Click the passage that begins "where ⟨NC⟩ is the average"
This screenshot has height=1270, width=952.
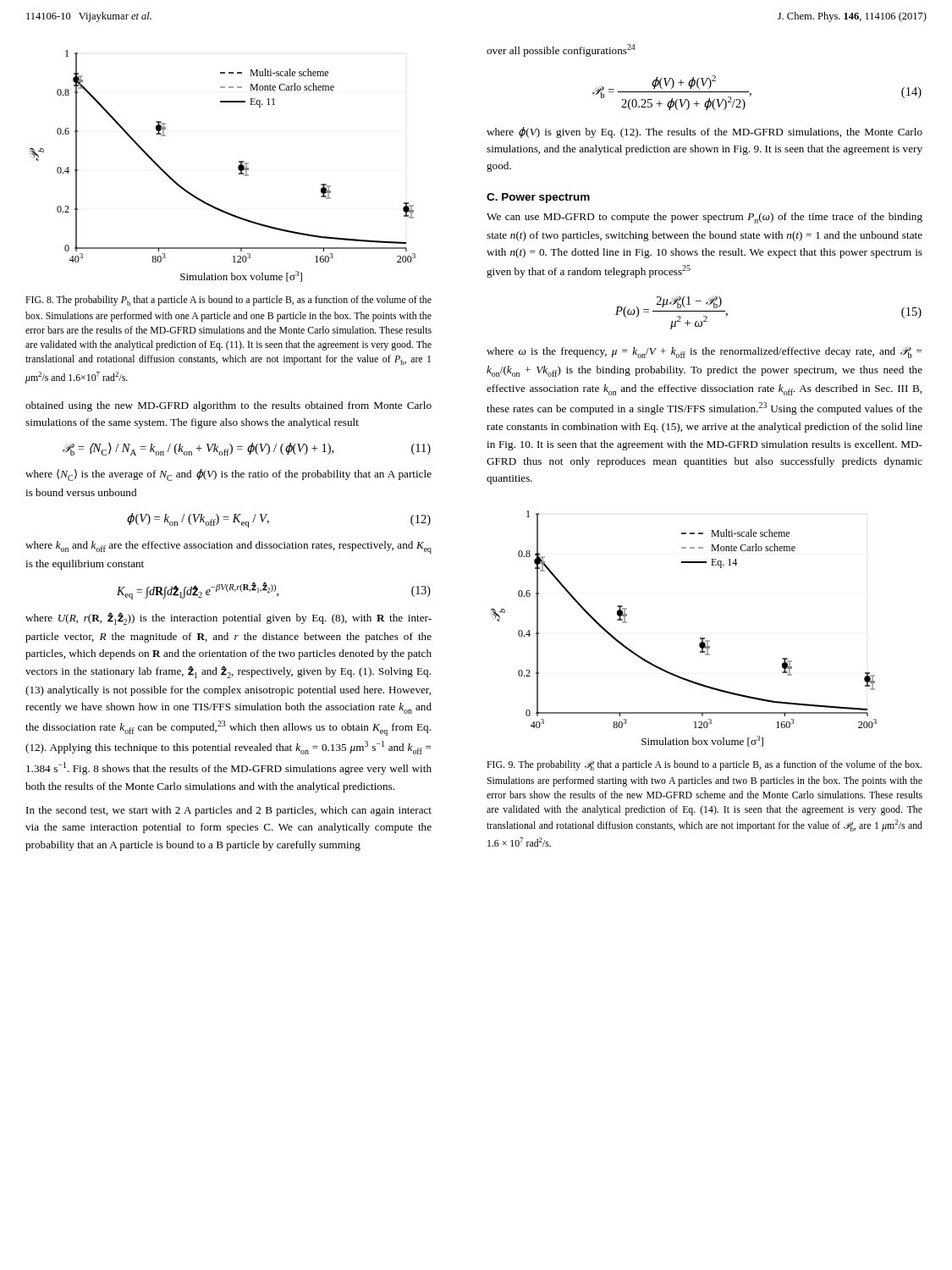pos(228,483)
